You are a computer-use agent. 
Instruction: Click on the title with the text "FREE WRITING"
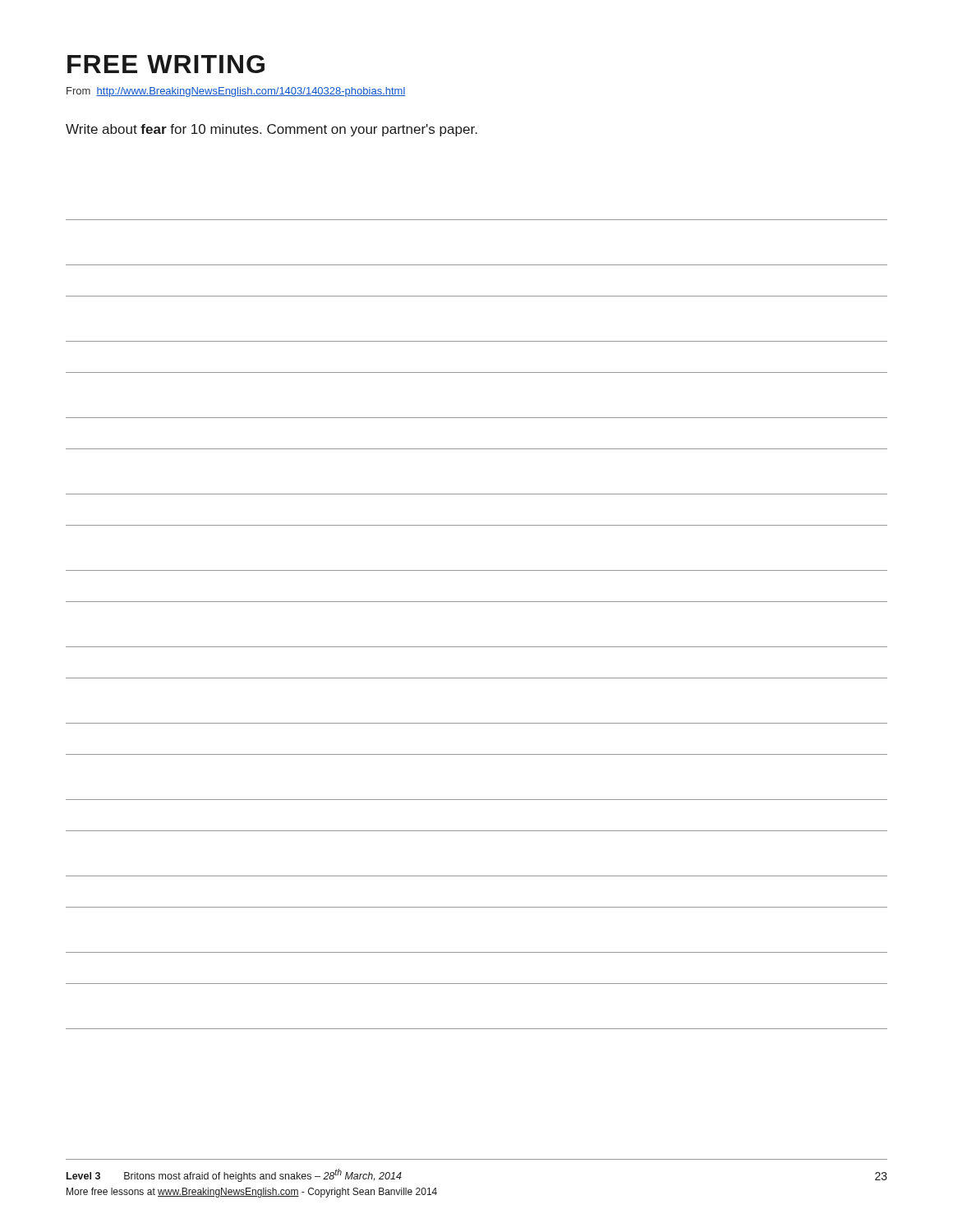pyautogui.click(x=166, y=64)
